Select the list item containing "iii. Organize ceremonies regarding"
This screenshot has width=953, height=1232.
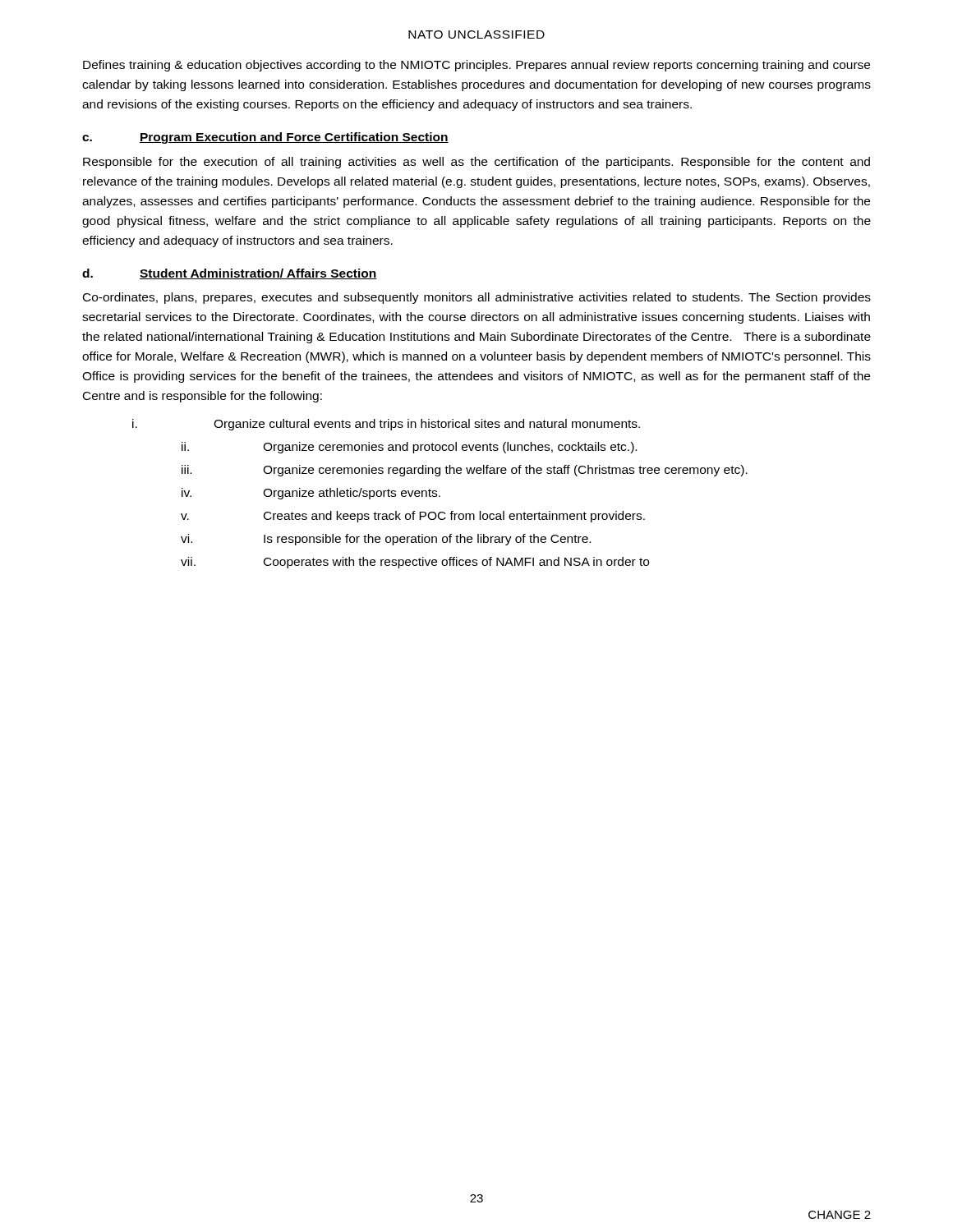coord(476,470)
